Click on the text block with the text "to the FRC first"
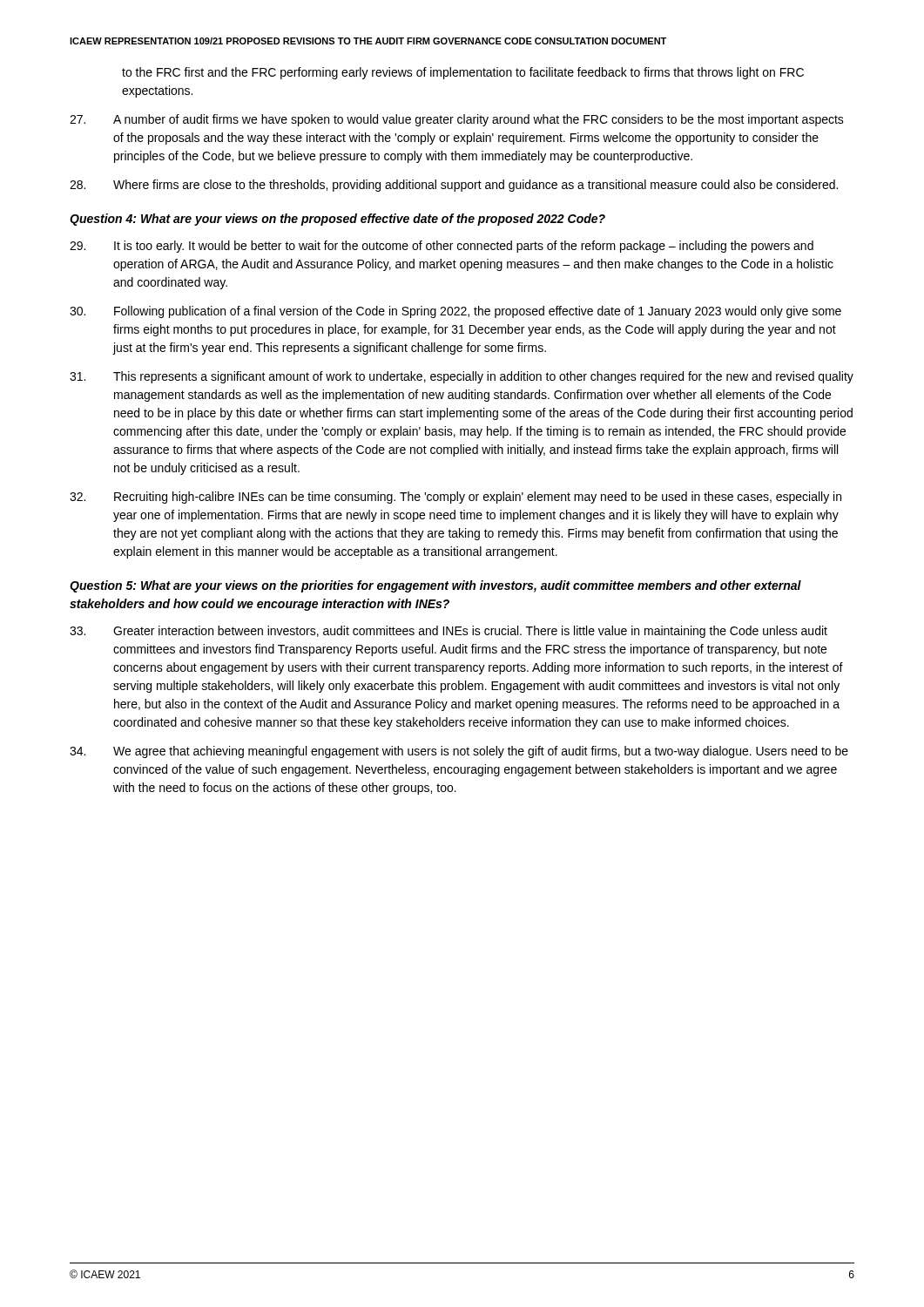Viewport: 924px width, 1307px height. [463, 82]
